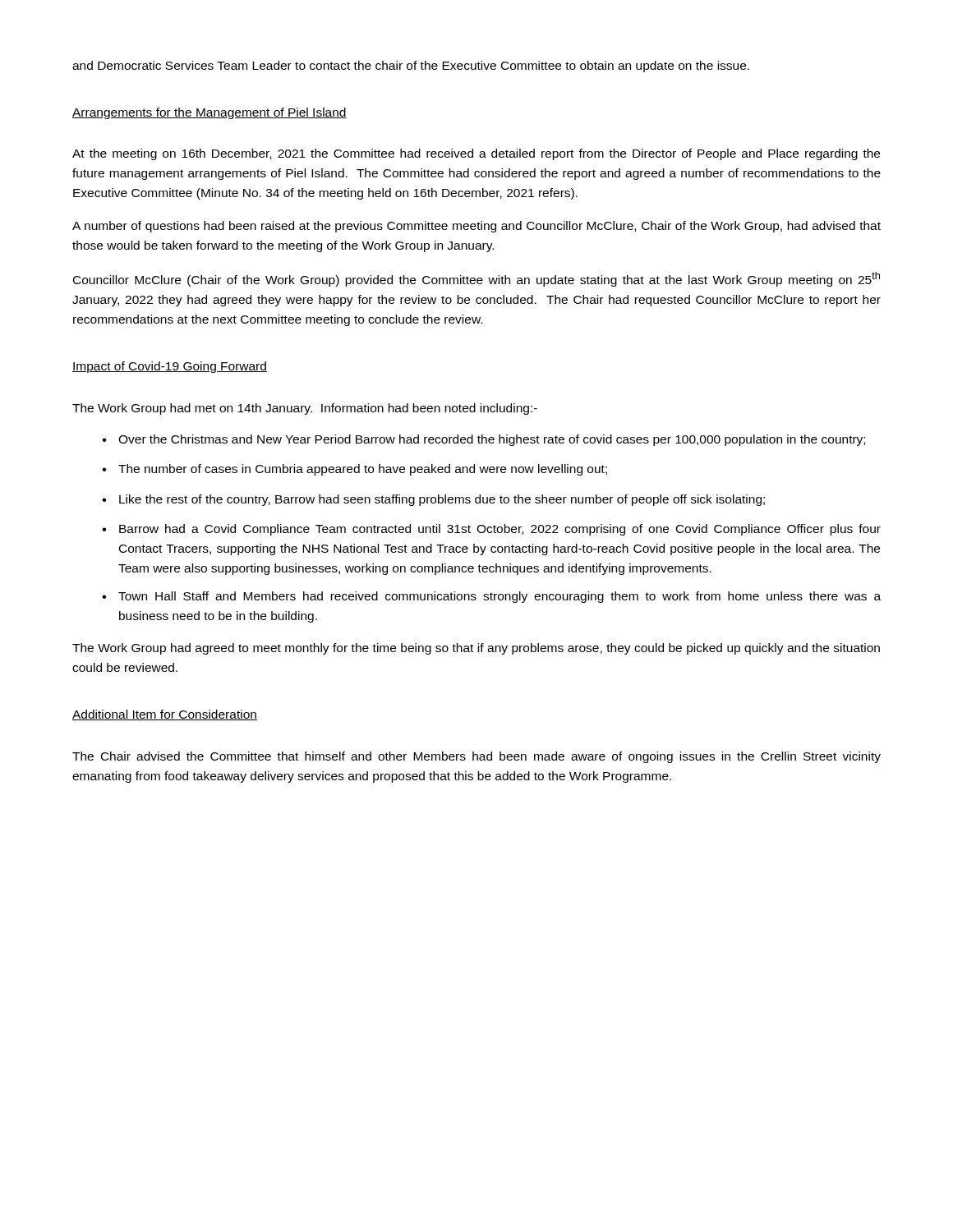The image size is (953, 1232).
Task: Locate the block of text that opens with "and Democratic Services Team Leader"
Action: (476, 65)
